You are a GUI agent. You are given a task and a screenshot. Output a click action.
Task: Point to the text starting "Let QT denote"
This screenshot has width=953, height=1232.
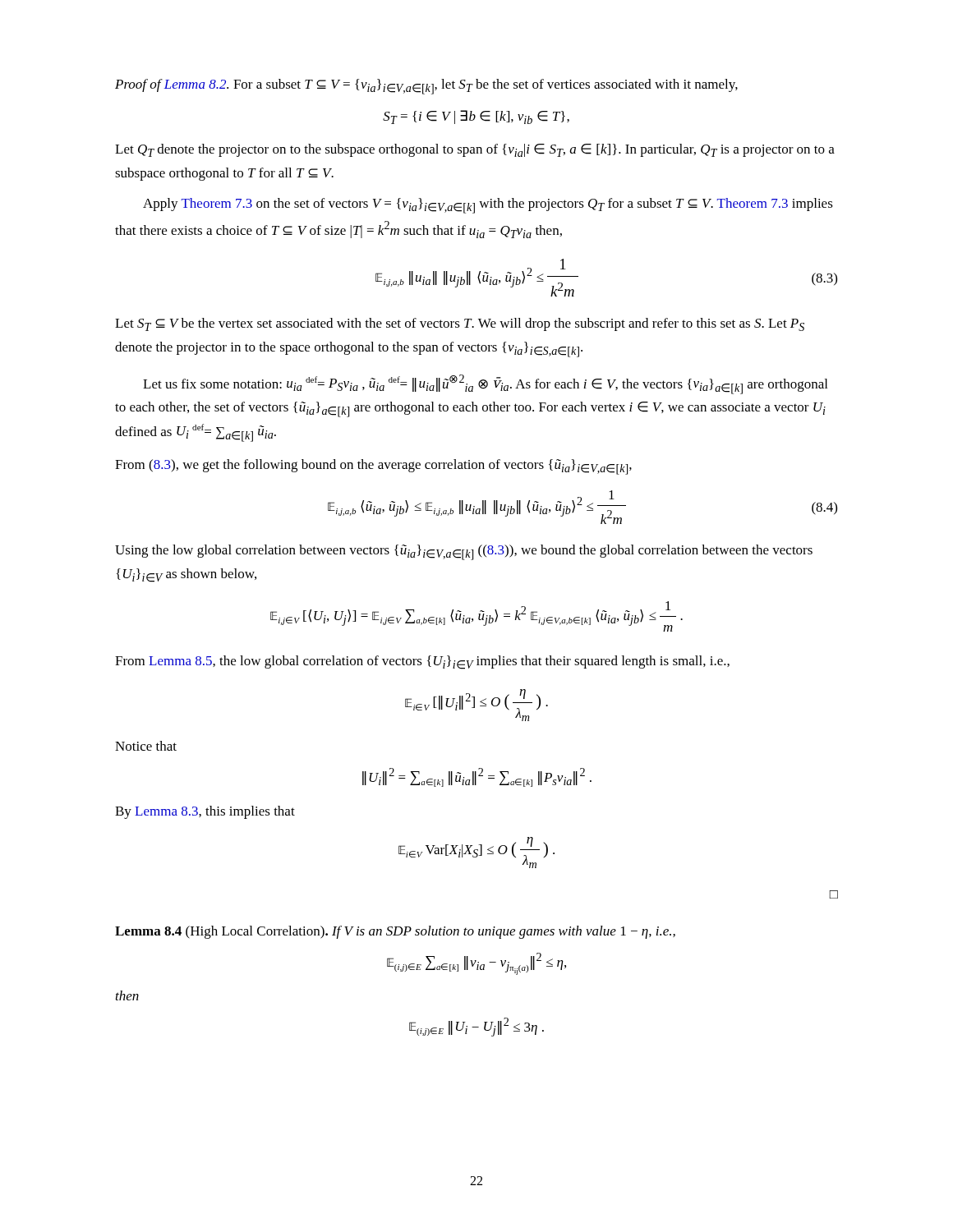[475, 161]
